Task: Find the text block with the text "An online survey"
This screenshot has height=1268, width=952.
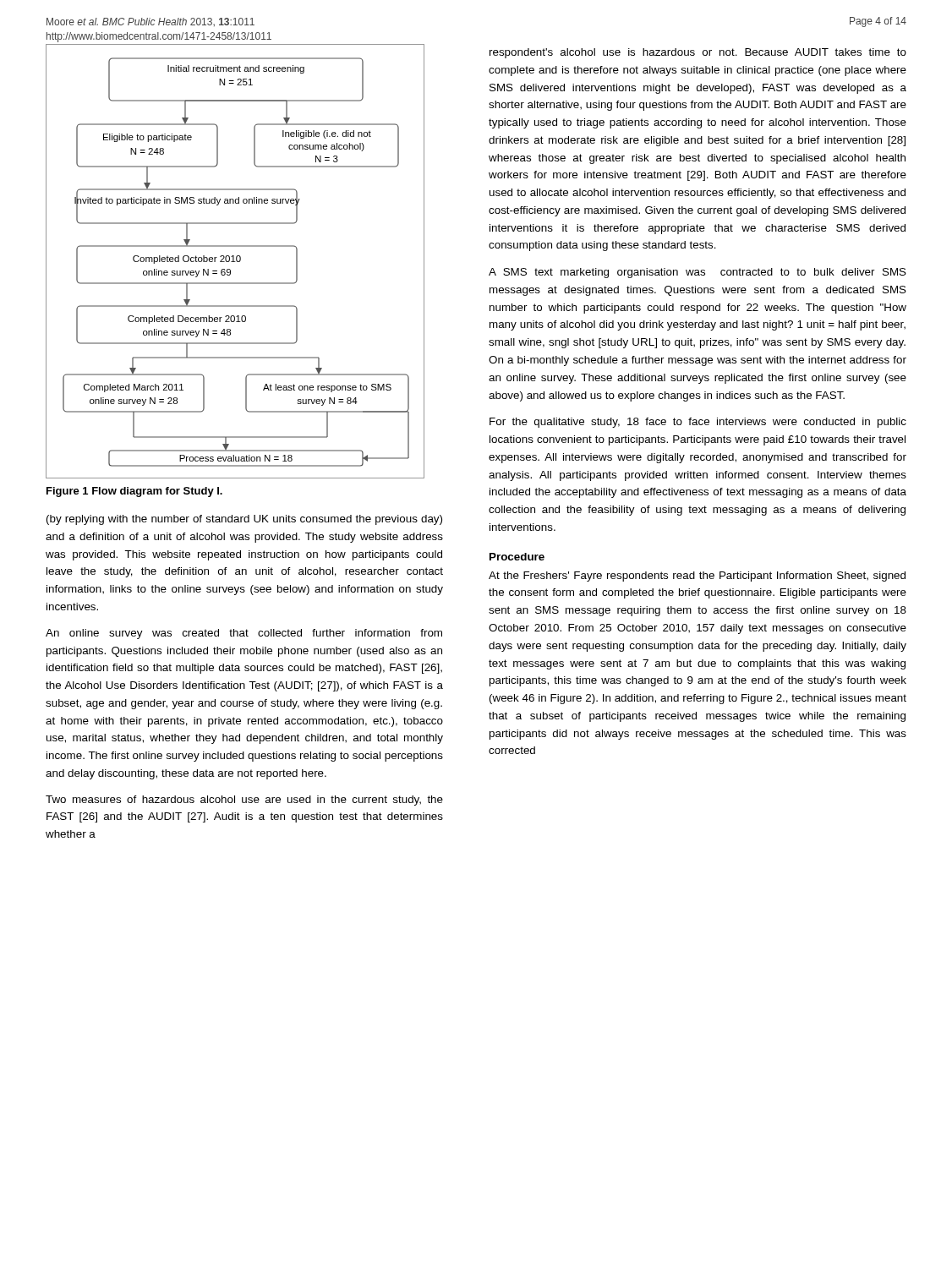Action: point(244,703)
